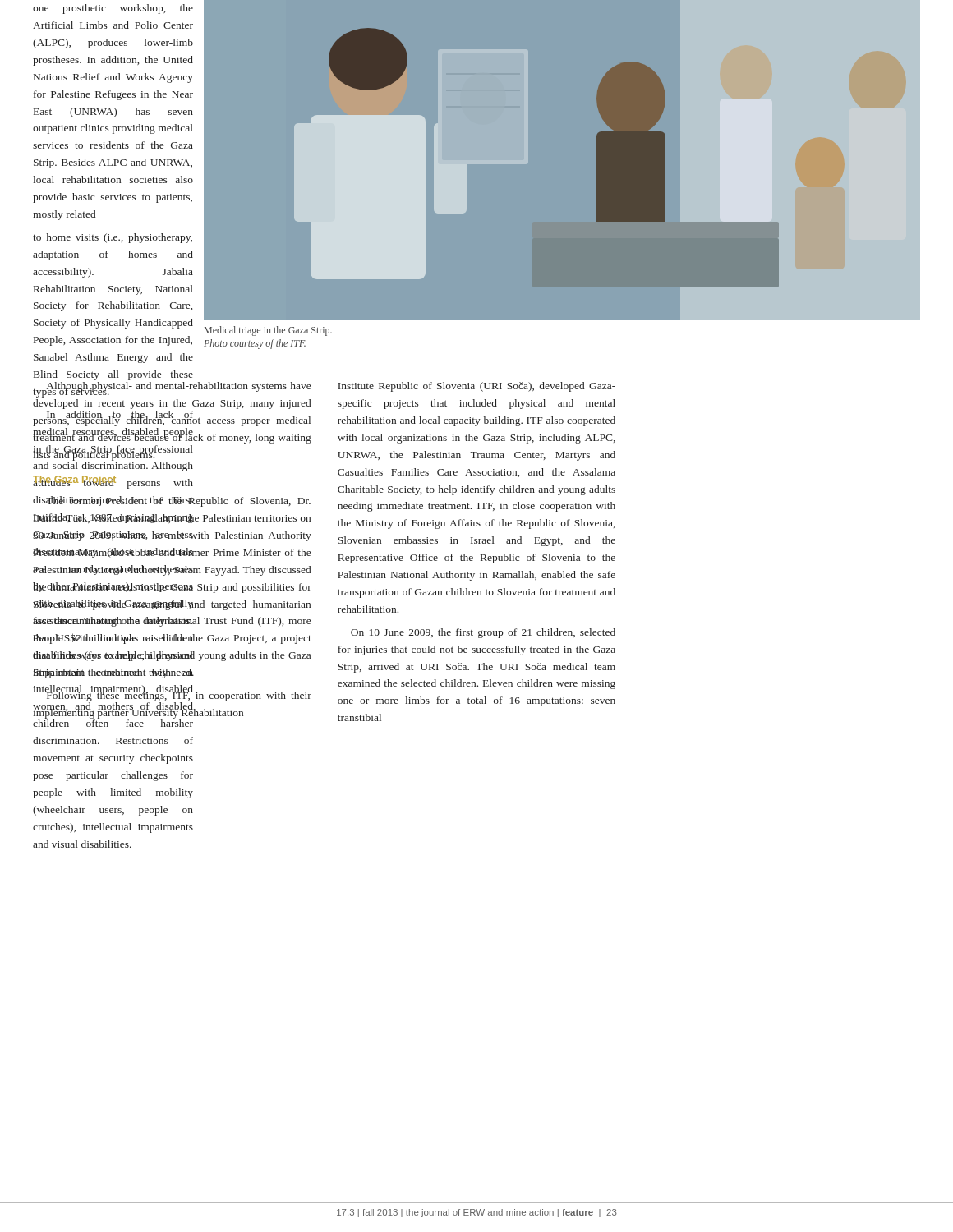Click on the caption that says "Medical triage in the Gaza Strip. Photo courtesy"
This screenshot has width=953, height=1232.
268,337
